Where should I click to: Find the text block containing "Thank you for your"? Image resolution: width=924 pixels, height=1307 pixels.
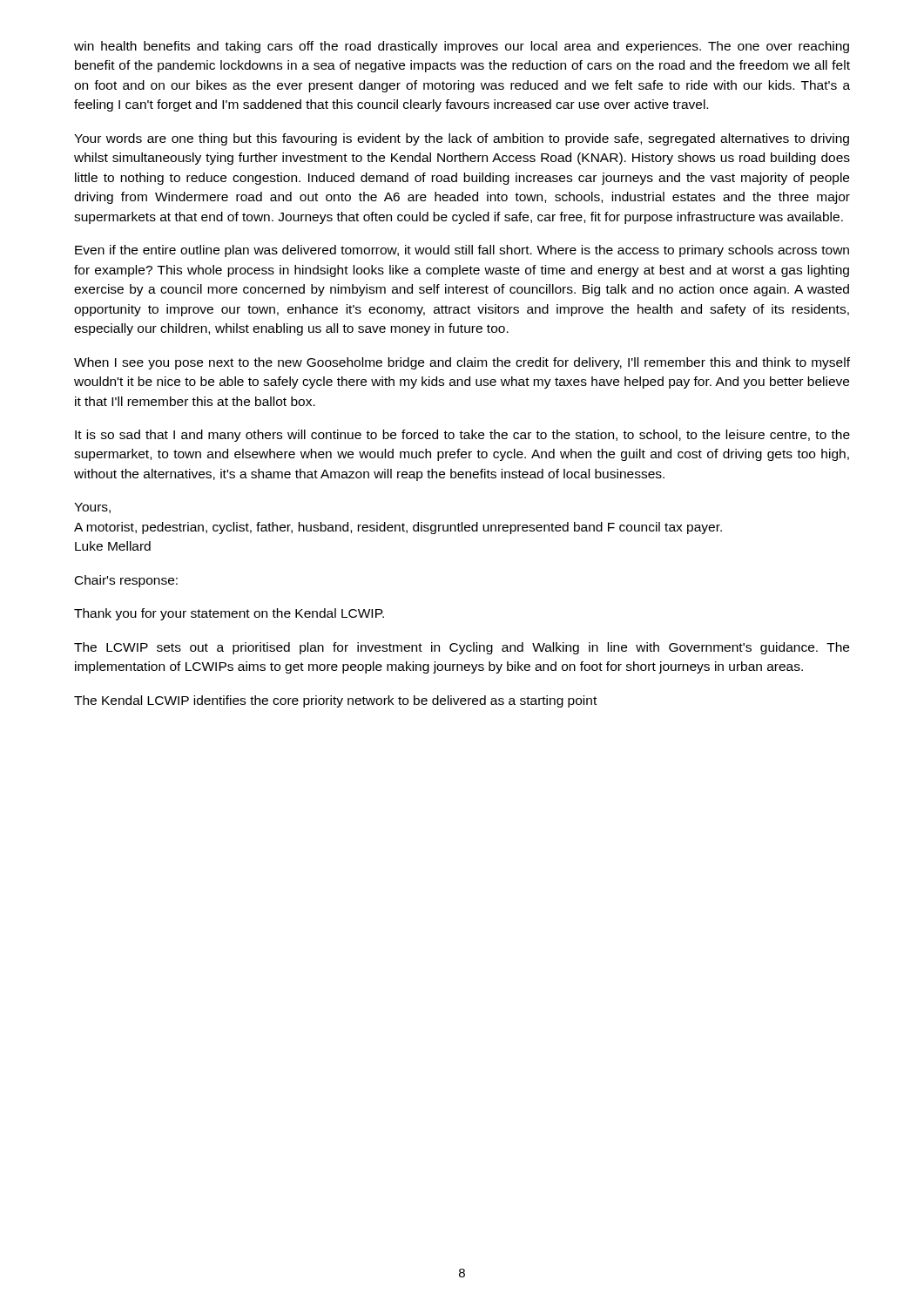[x=230, y=613]
